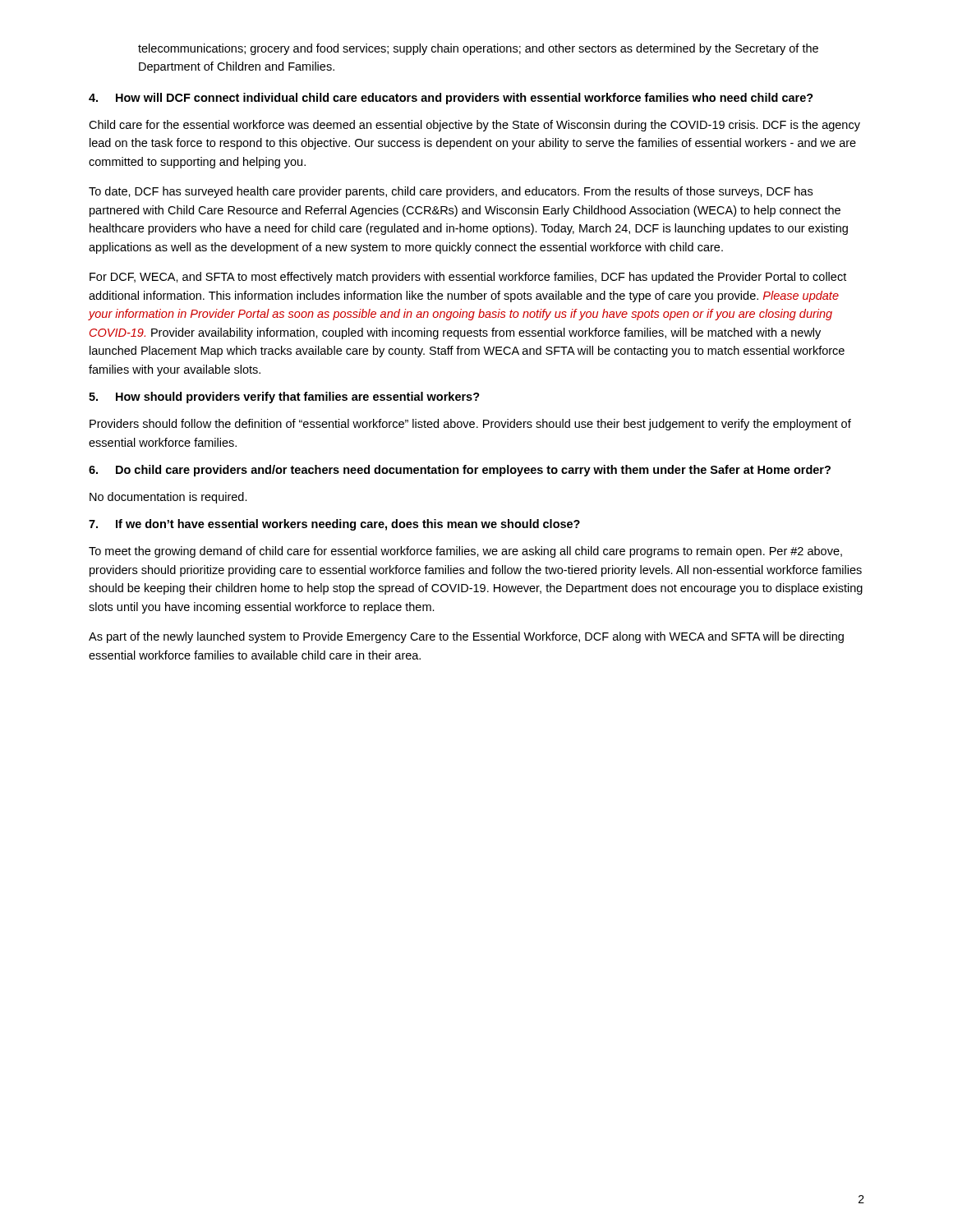Image resolution: width=953 pixels, height=1232 pixels.
Task: Find the block on this page that starts "7. If we don’t"
Action: (x=476, y=524)
